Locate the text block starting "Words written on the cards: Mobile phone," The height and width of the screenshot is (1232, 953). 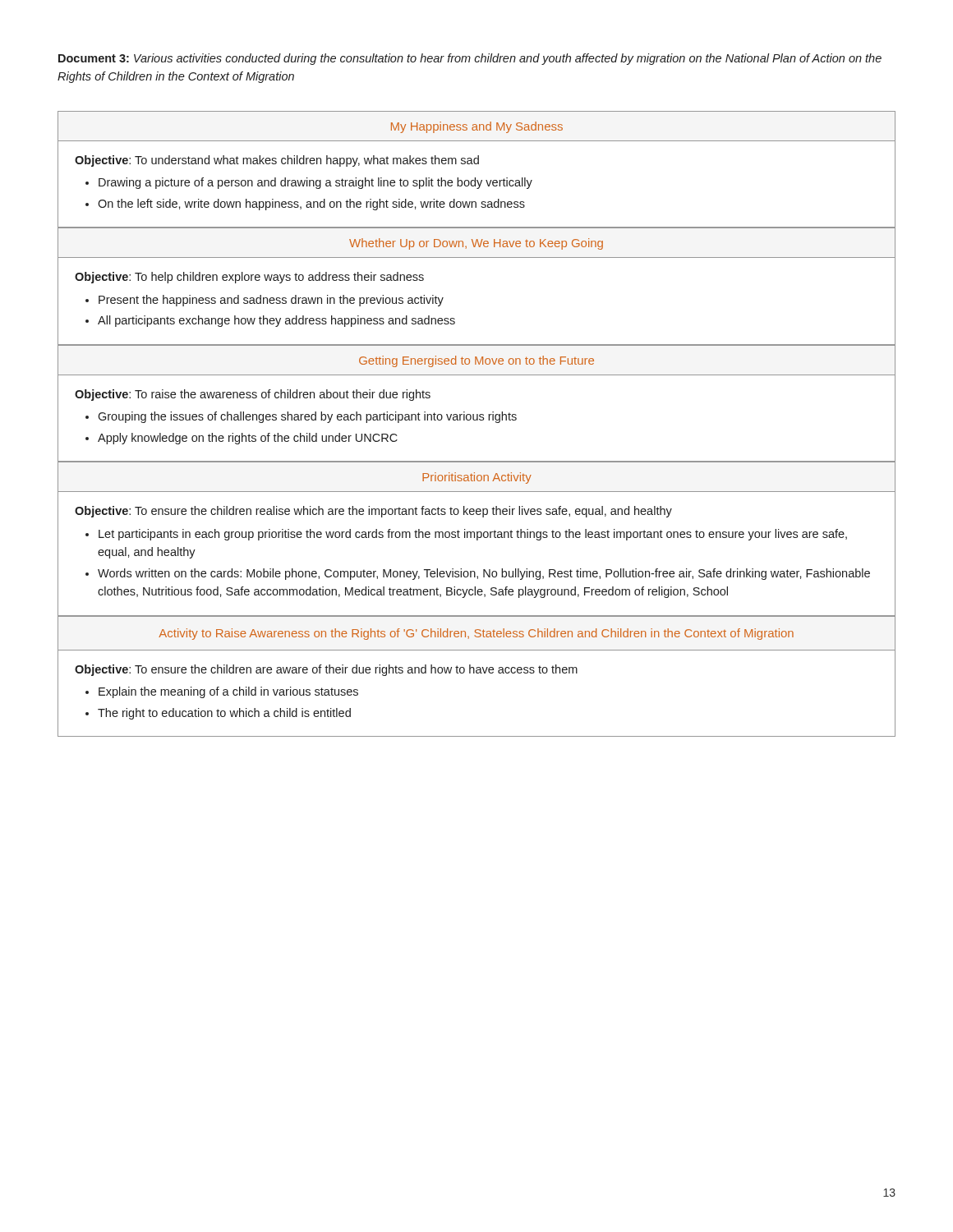(484, 582)
